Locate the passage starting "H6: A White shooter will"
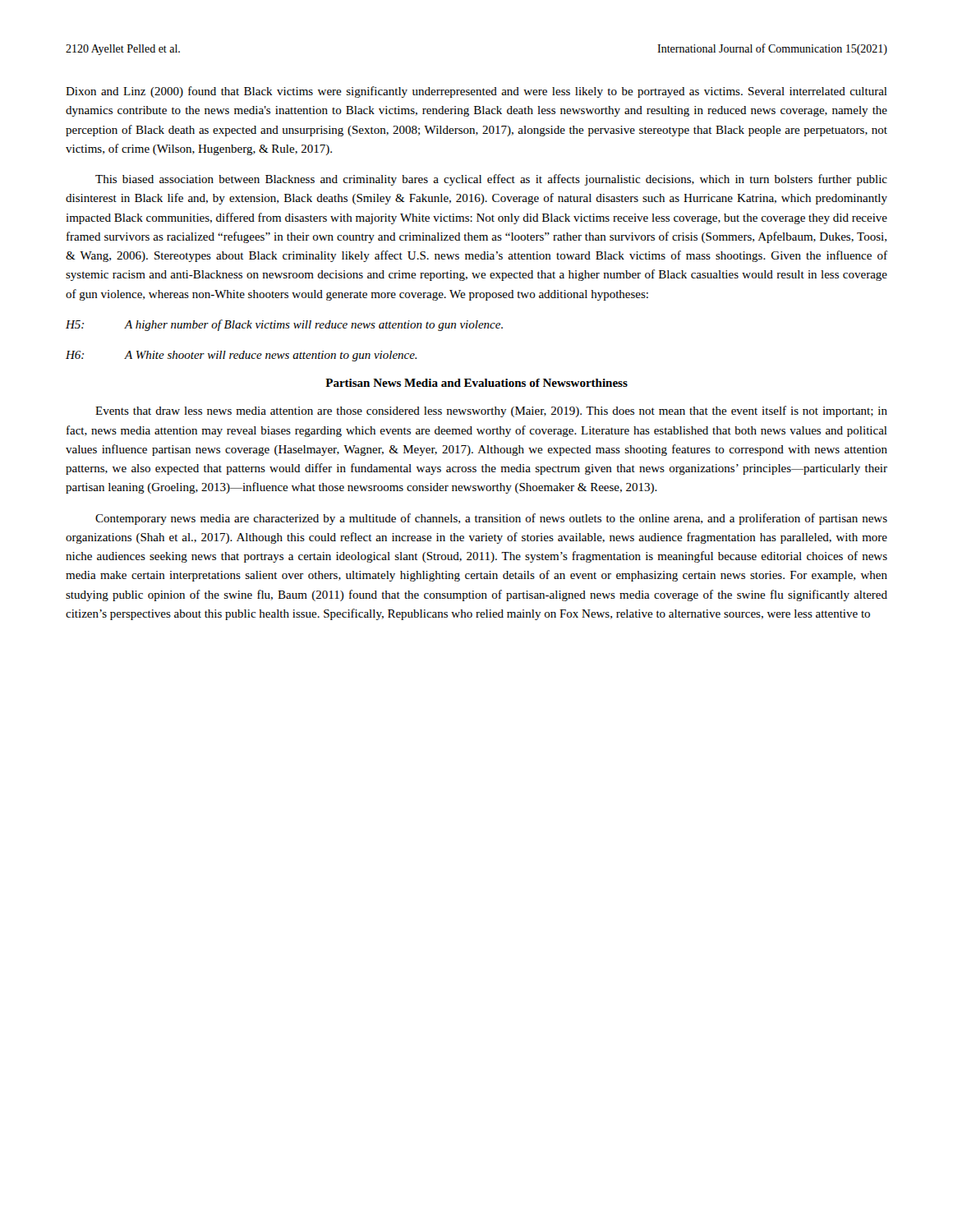Viewport: 953px width, 1232px height. pos(241,356)
